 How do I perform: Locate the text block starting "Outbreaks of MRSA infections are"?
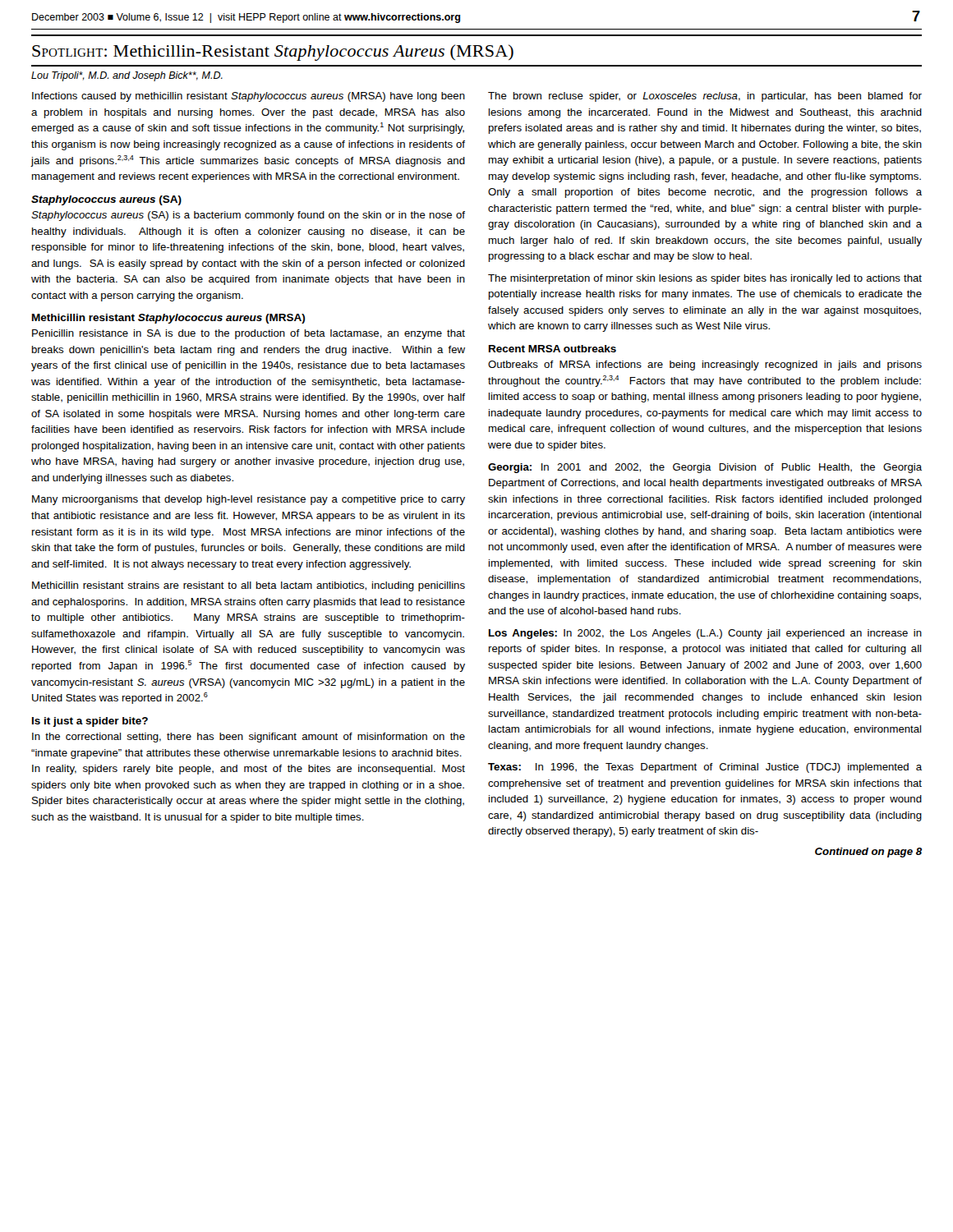coord(705,404)
